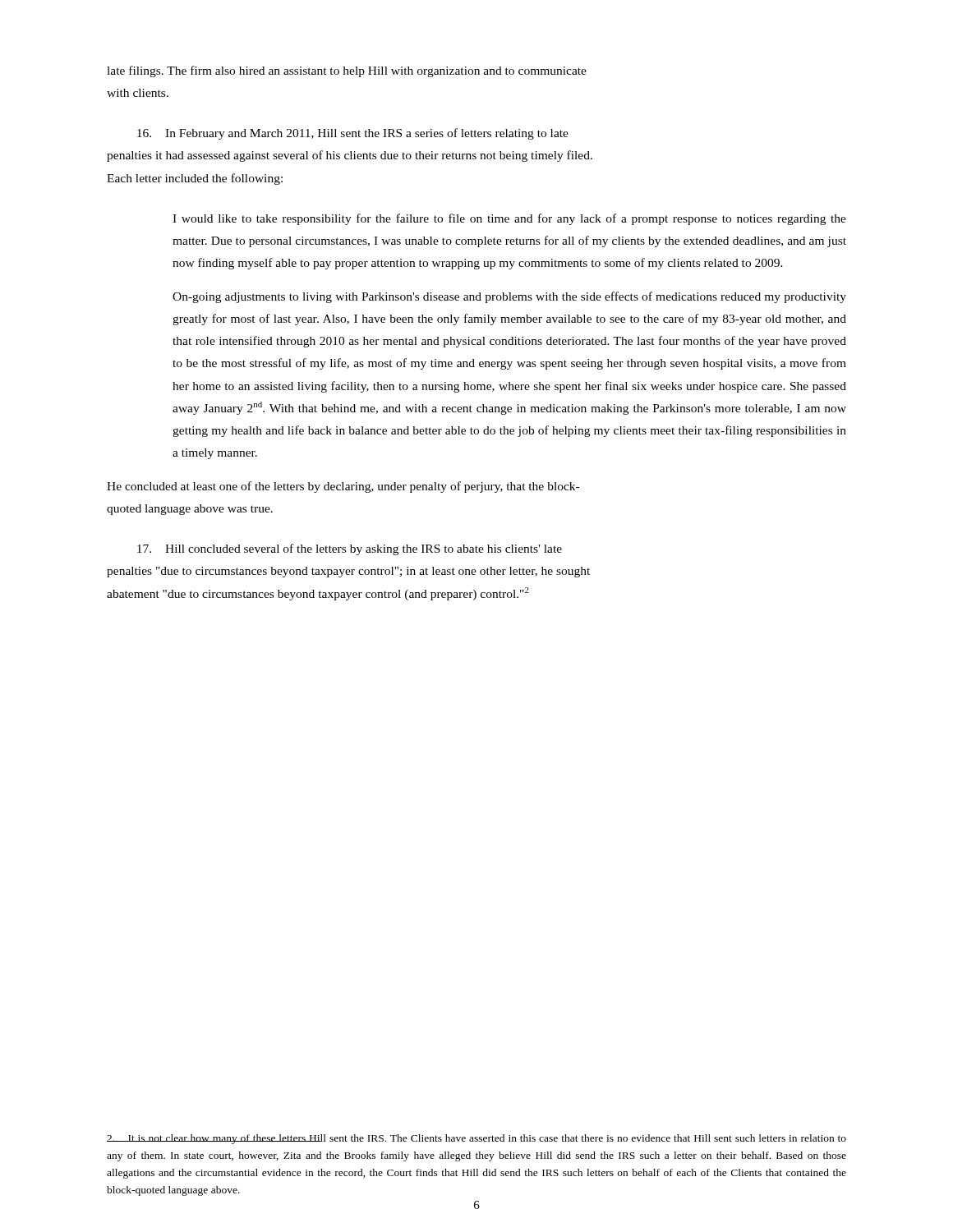Select the text block with the text "late filings. The firm"

(476, 81)
